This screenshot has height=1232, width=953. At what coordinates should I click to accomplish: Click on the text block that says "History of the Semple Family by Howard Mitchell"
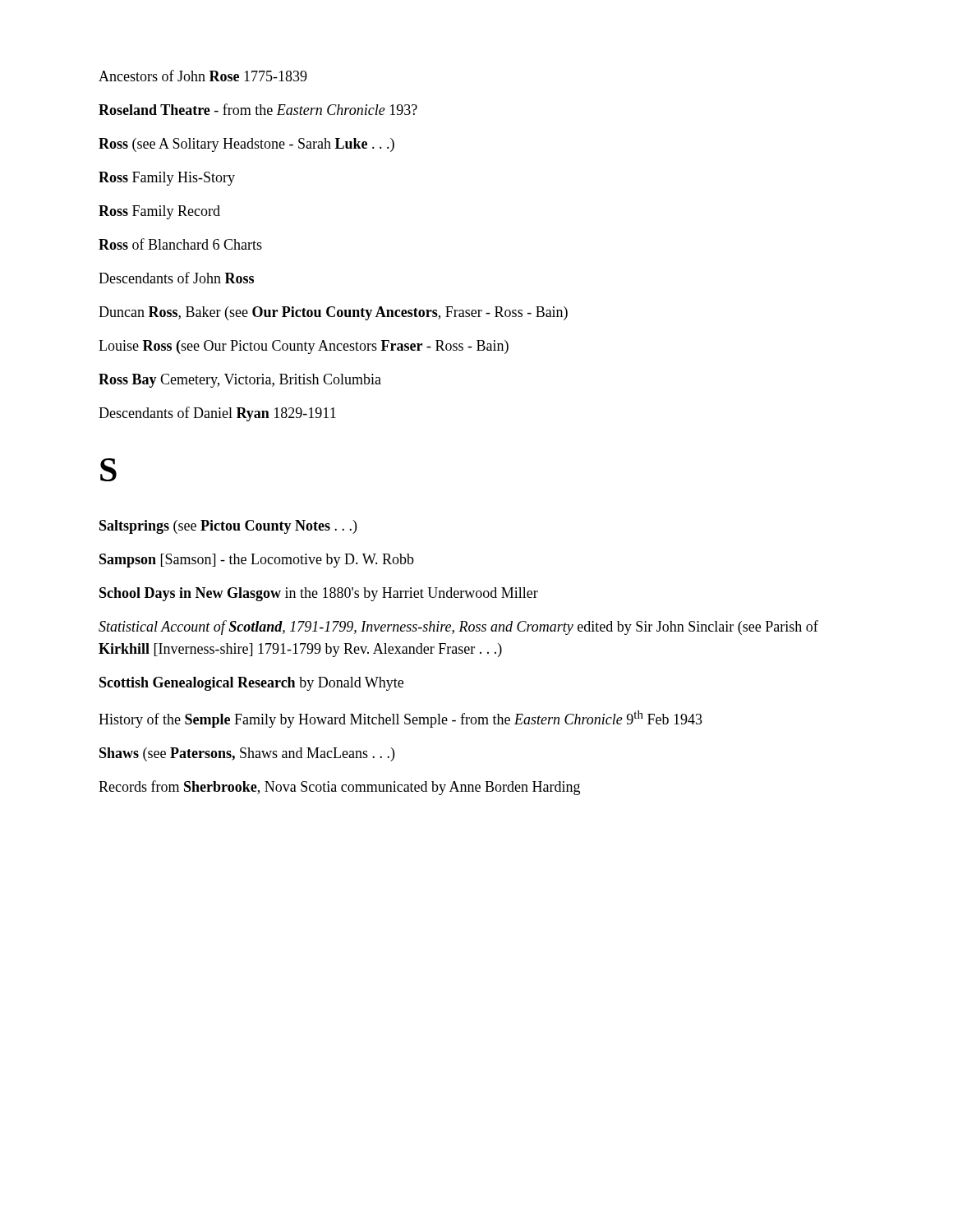tap(400, 718)
